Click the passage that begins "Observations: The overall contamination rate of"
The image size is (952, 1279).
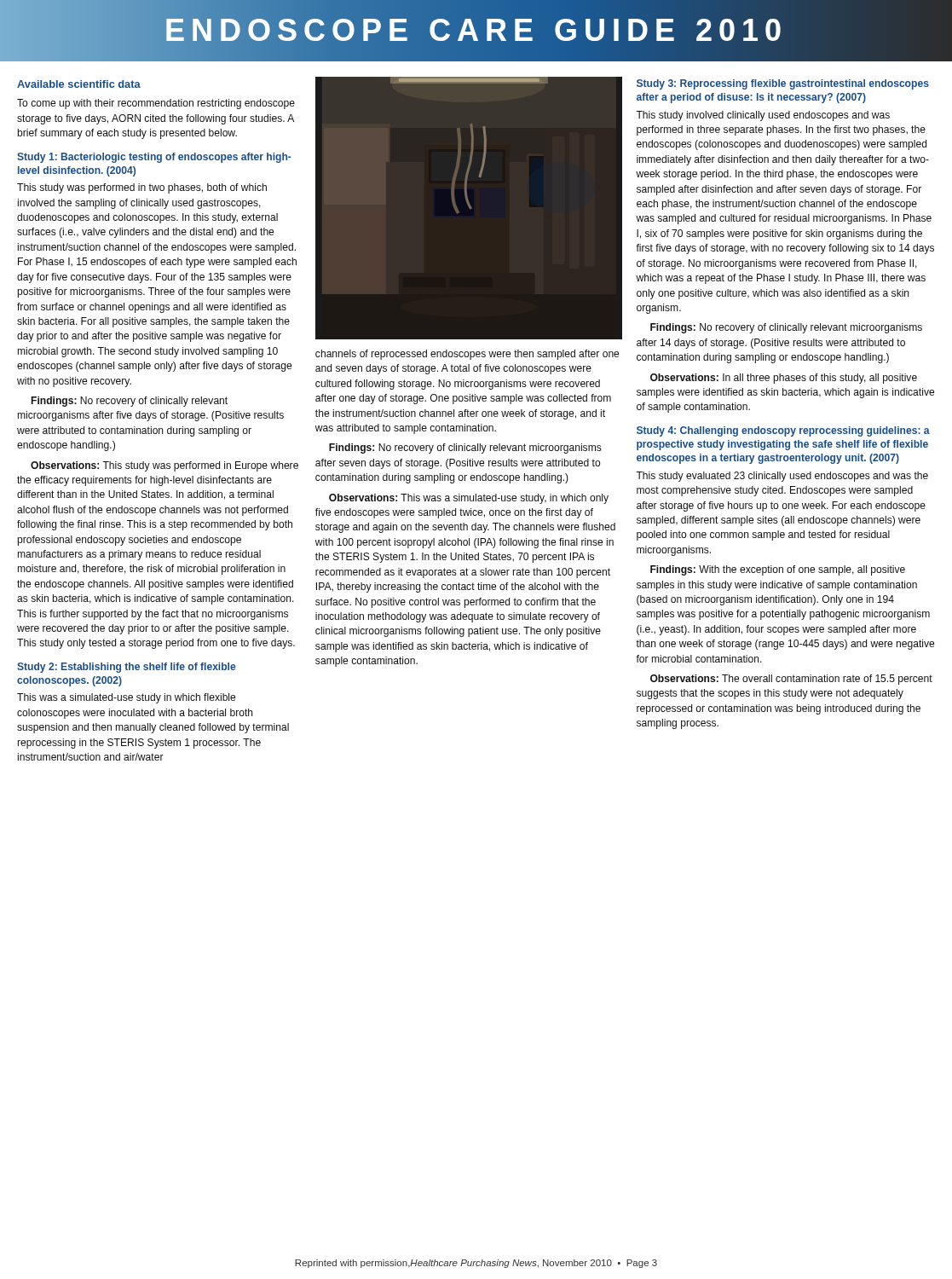tap(784, 701)
